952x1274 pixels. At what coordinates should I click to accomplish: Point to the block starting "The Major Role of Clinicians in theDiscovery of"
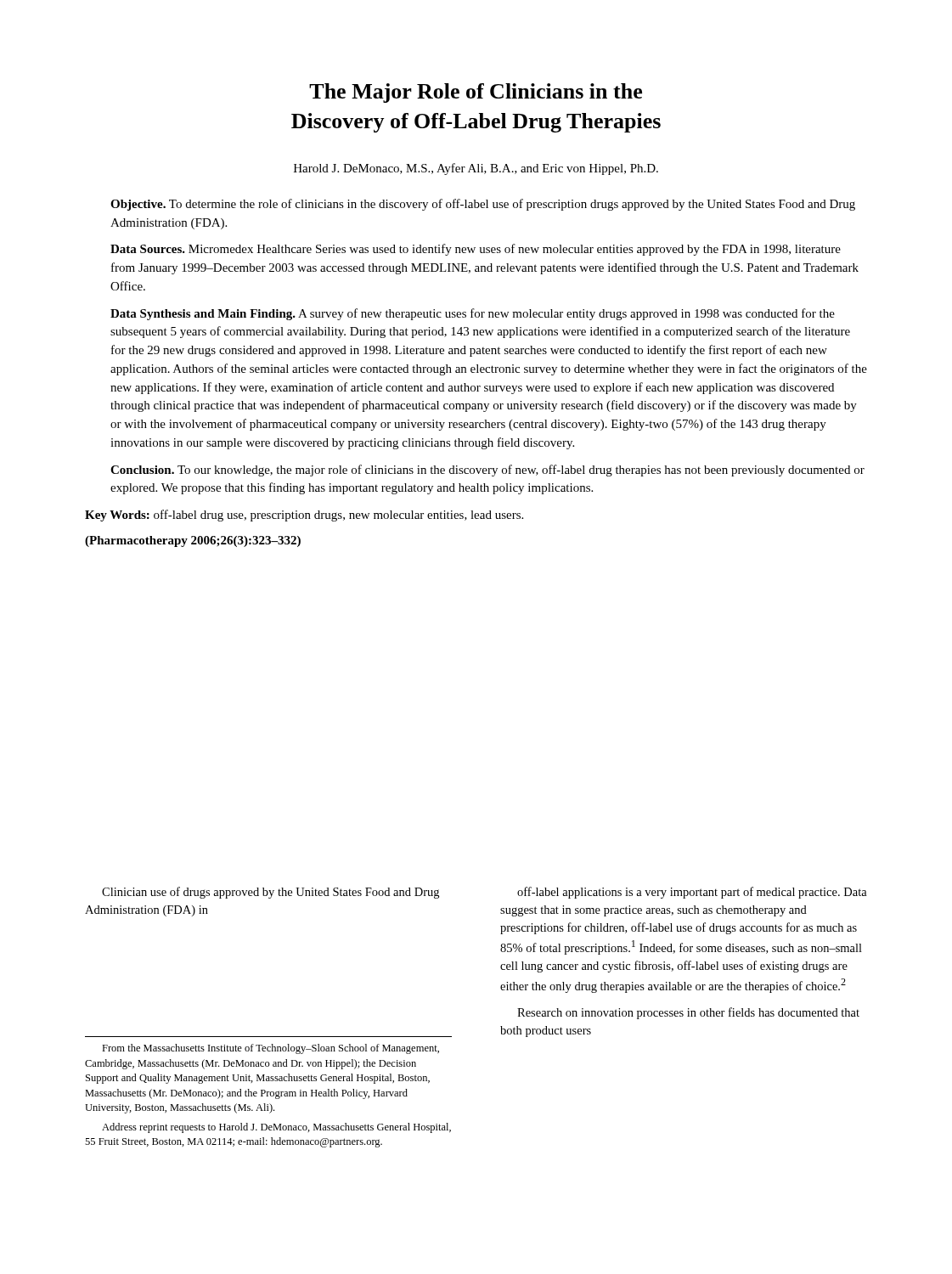click(476, 106)
